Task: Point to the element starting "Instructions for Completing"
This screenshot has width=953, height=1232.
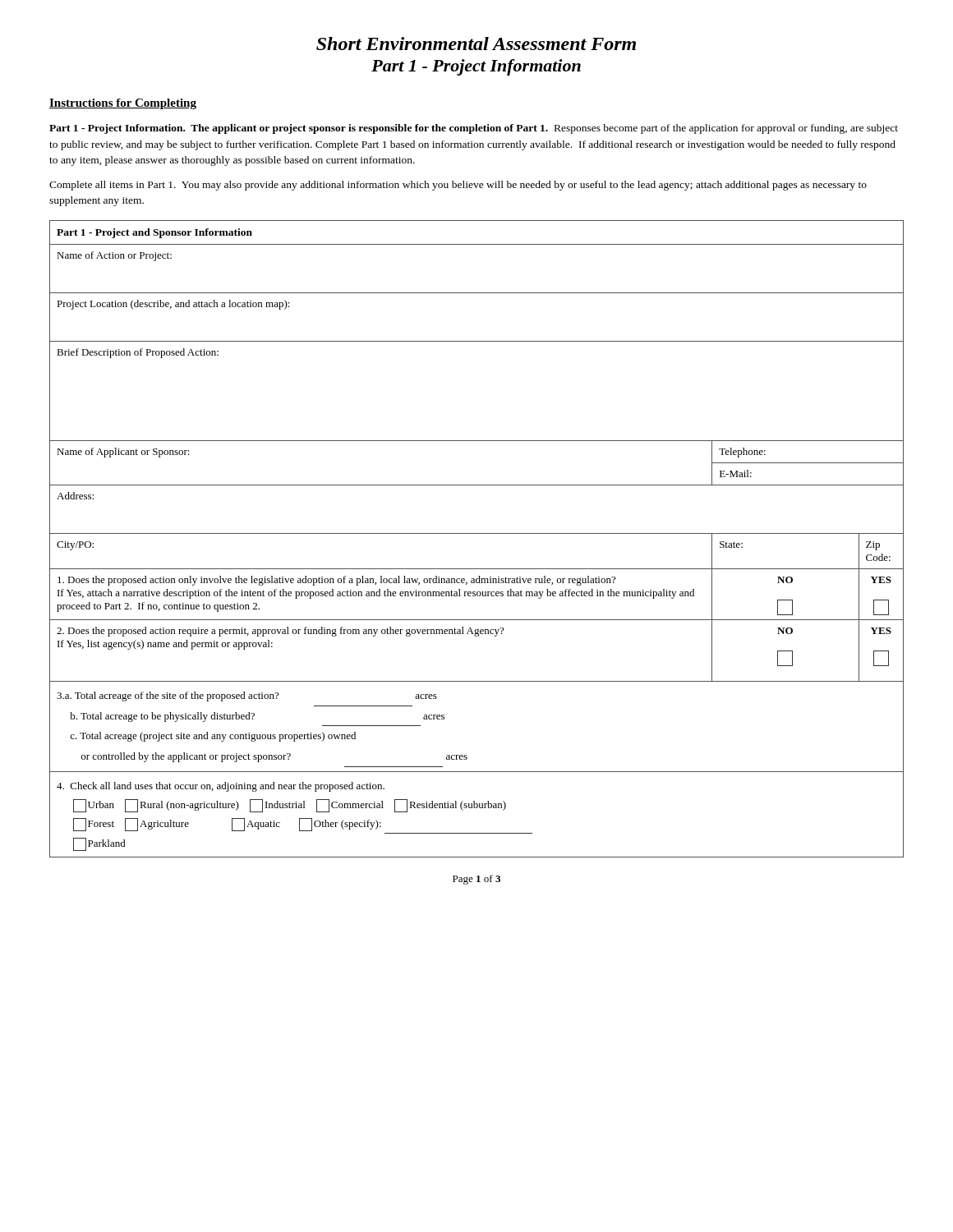Action: point(123,103)
